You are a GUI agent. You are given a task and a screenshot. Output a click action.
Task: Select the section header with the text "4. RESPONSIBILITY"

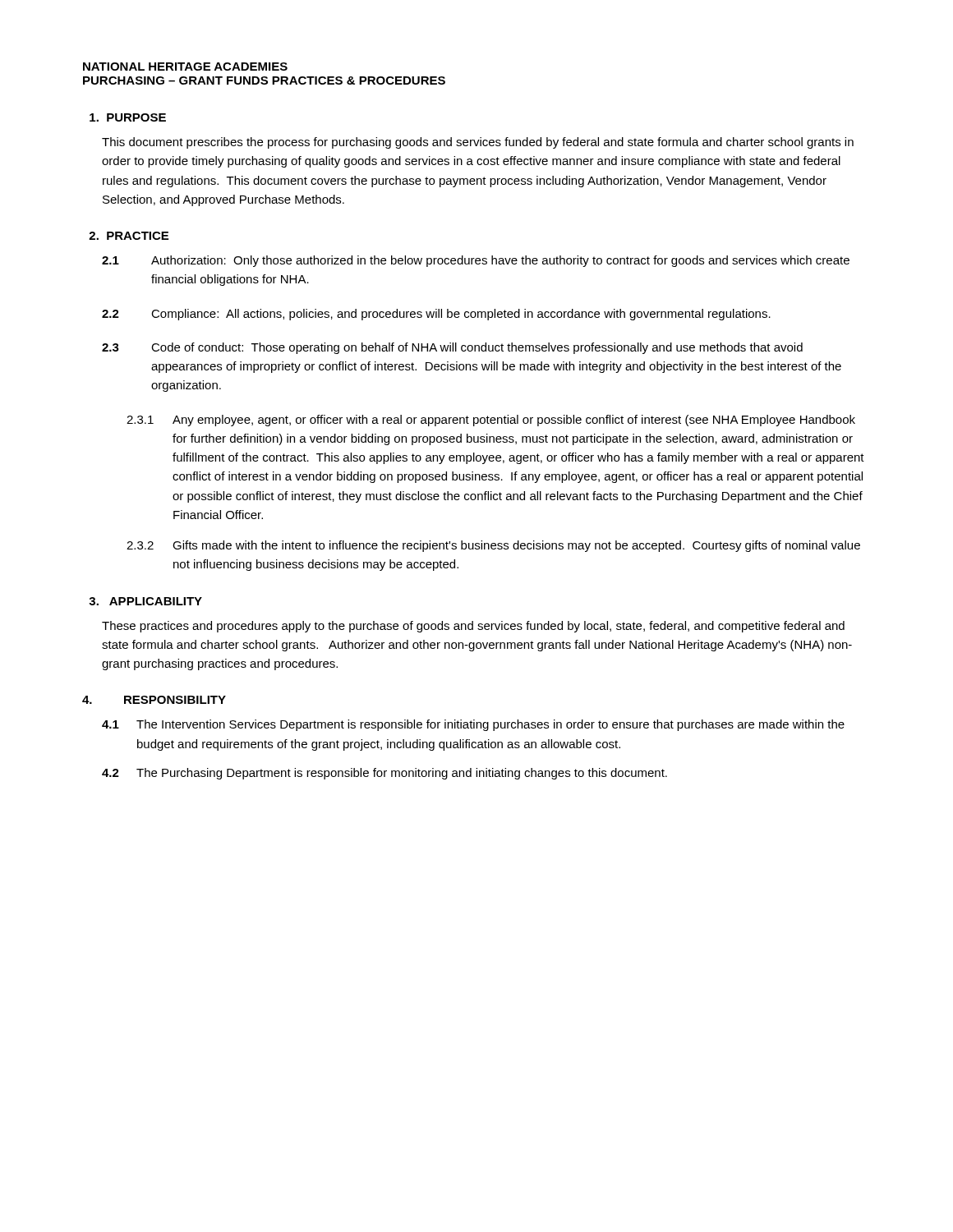click(x=154, y=700)
